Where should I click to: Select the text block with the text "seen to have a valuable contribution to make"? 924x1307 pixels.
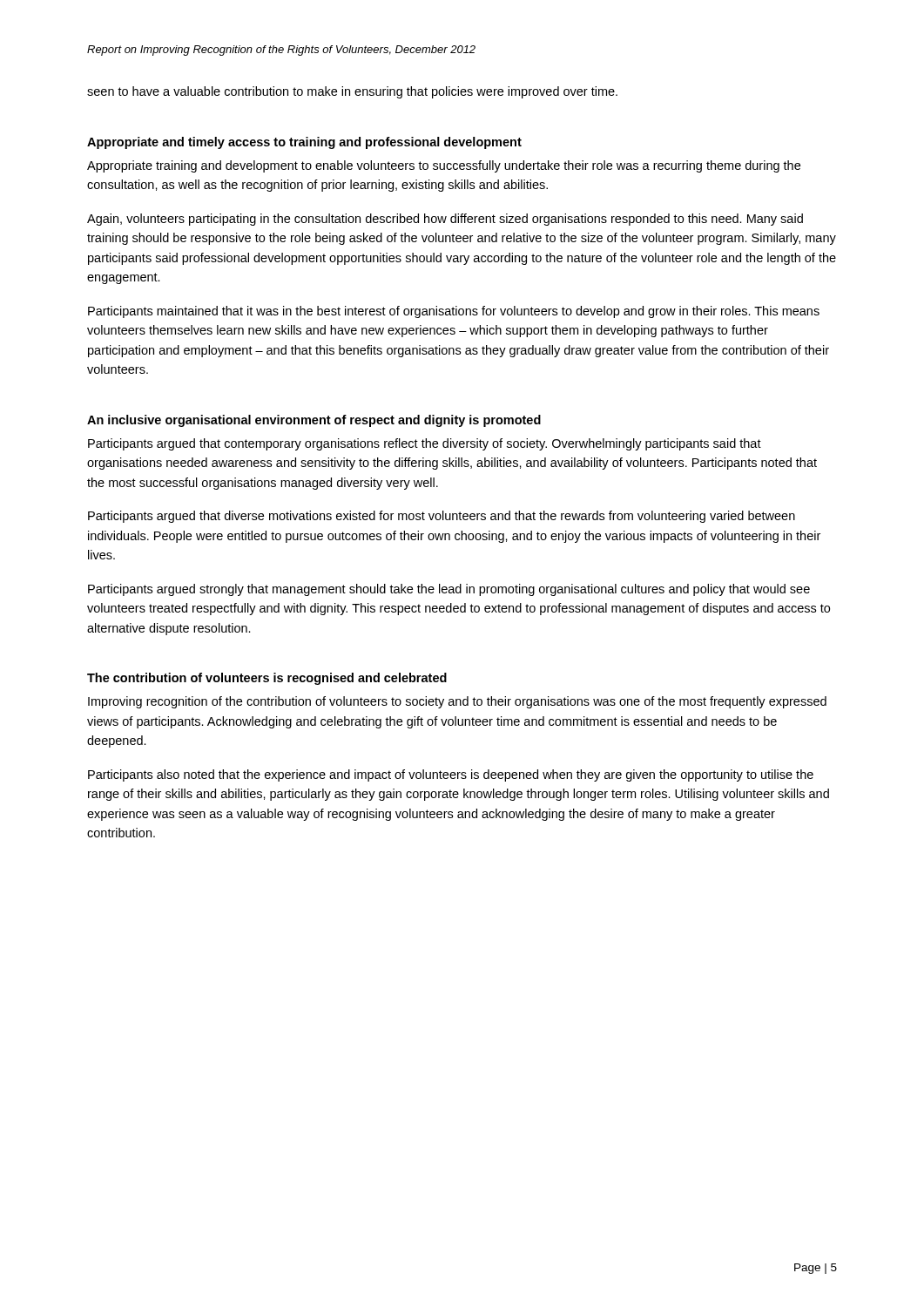coord(353,92)
